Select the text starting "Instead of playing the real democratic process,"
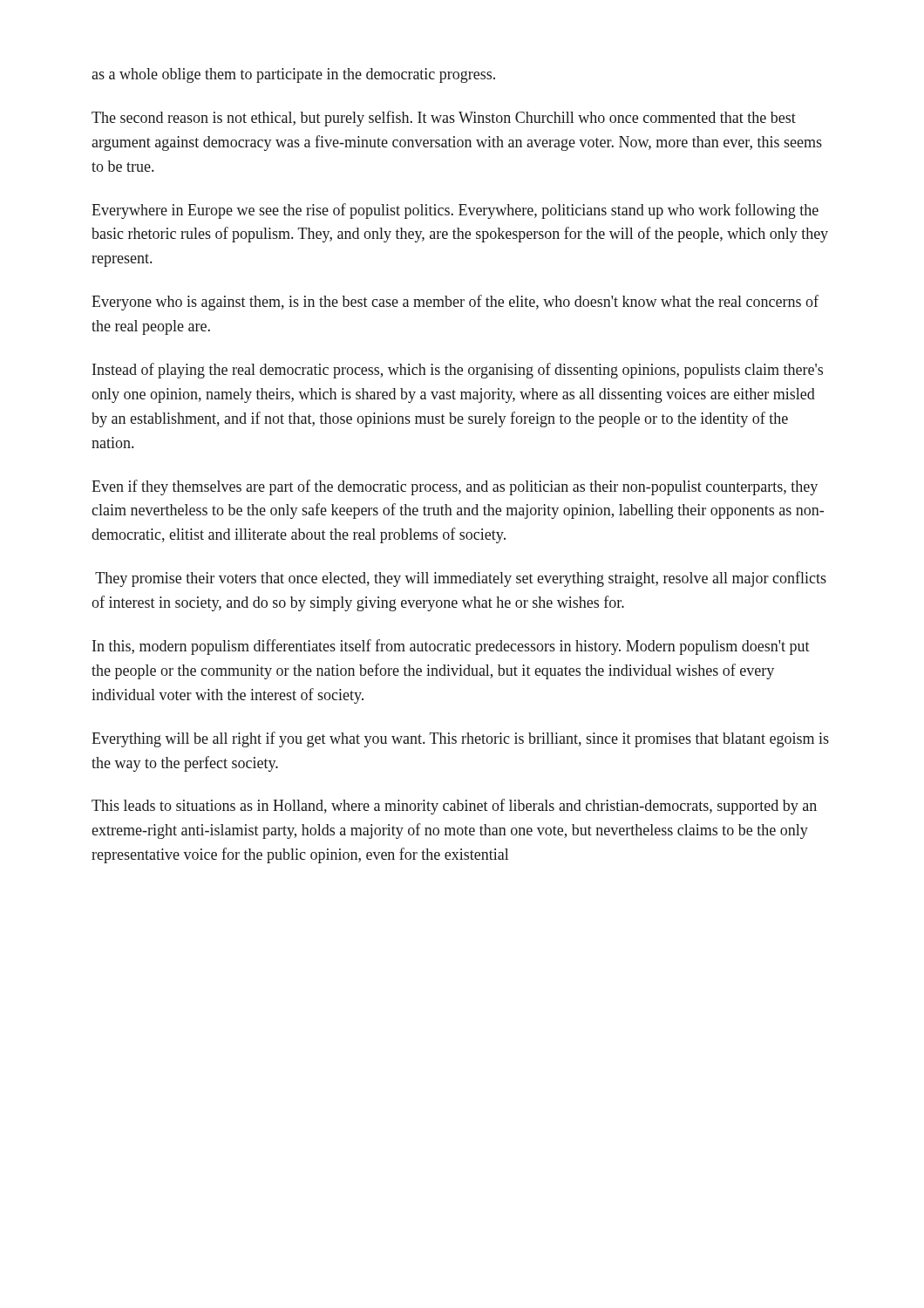Viewport: 924px width, 1308px height. pos(458,406)
